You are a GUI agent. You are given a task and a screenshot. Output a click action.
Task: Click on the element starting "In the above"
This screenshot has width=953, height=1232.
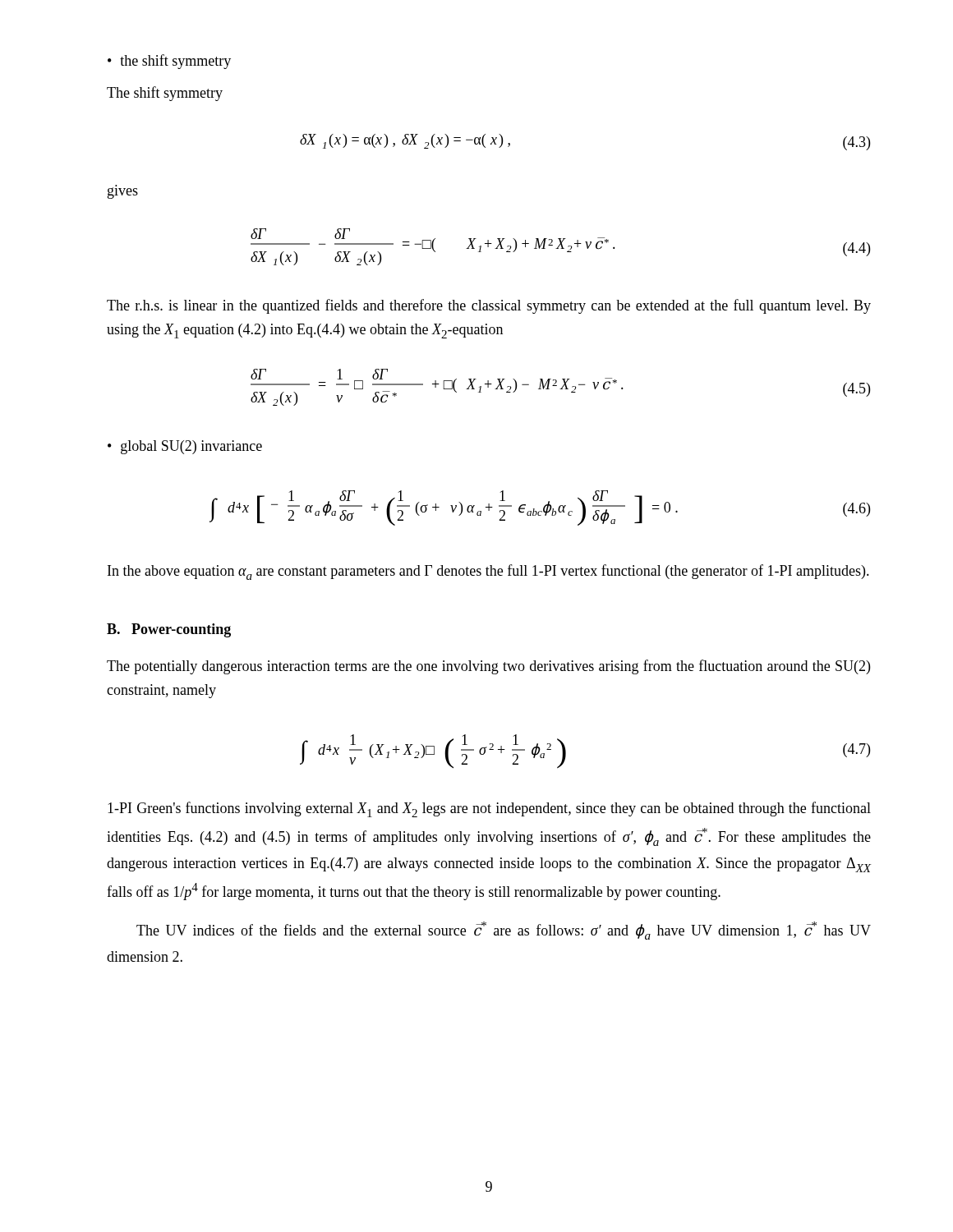coord(488,572)
